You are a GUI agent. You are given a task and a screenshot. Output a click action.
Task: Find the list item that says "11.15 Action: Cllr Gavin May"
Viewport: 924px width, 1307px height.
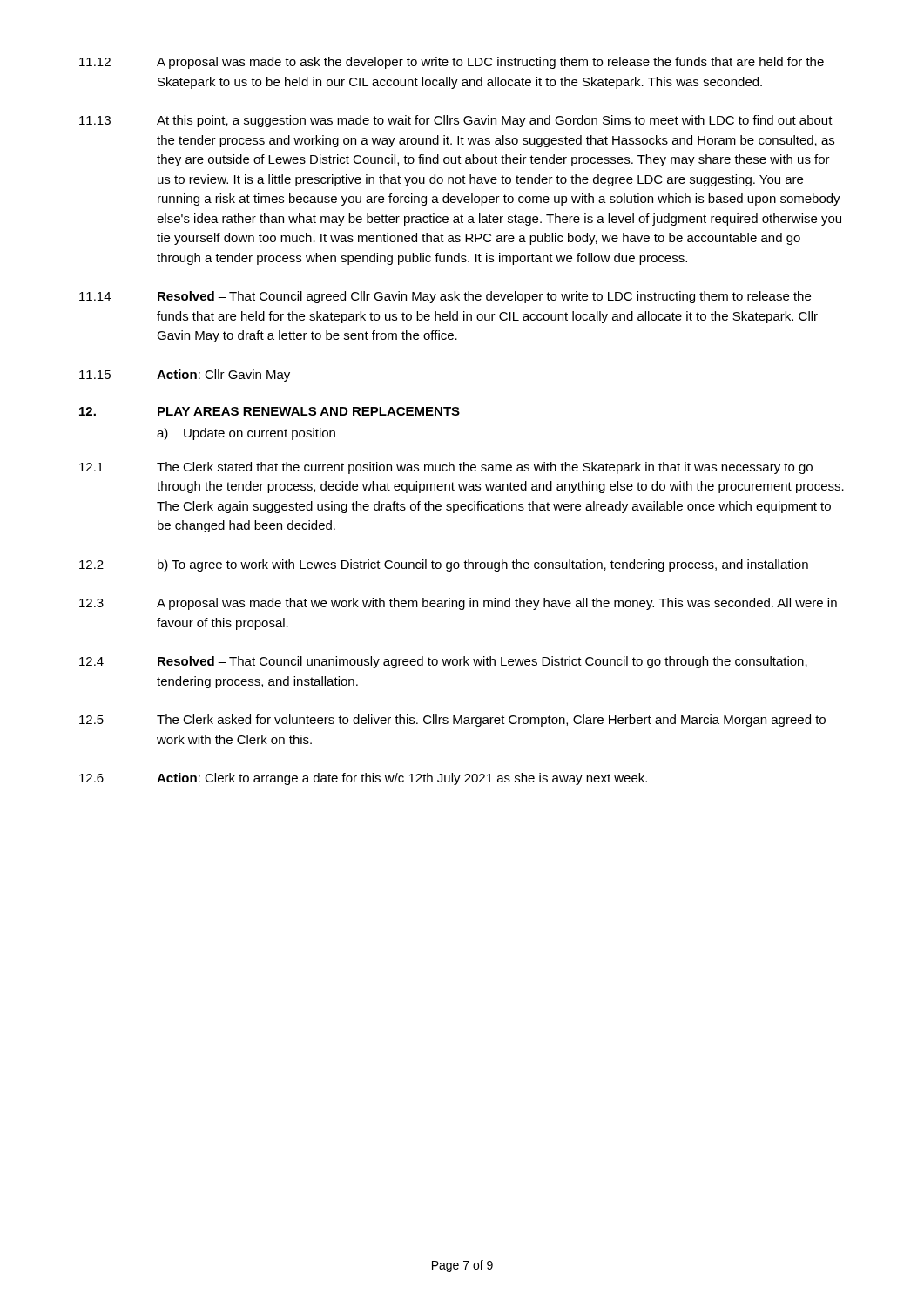(185, 376)
